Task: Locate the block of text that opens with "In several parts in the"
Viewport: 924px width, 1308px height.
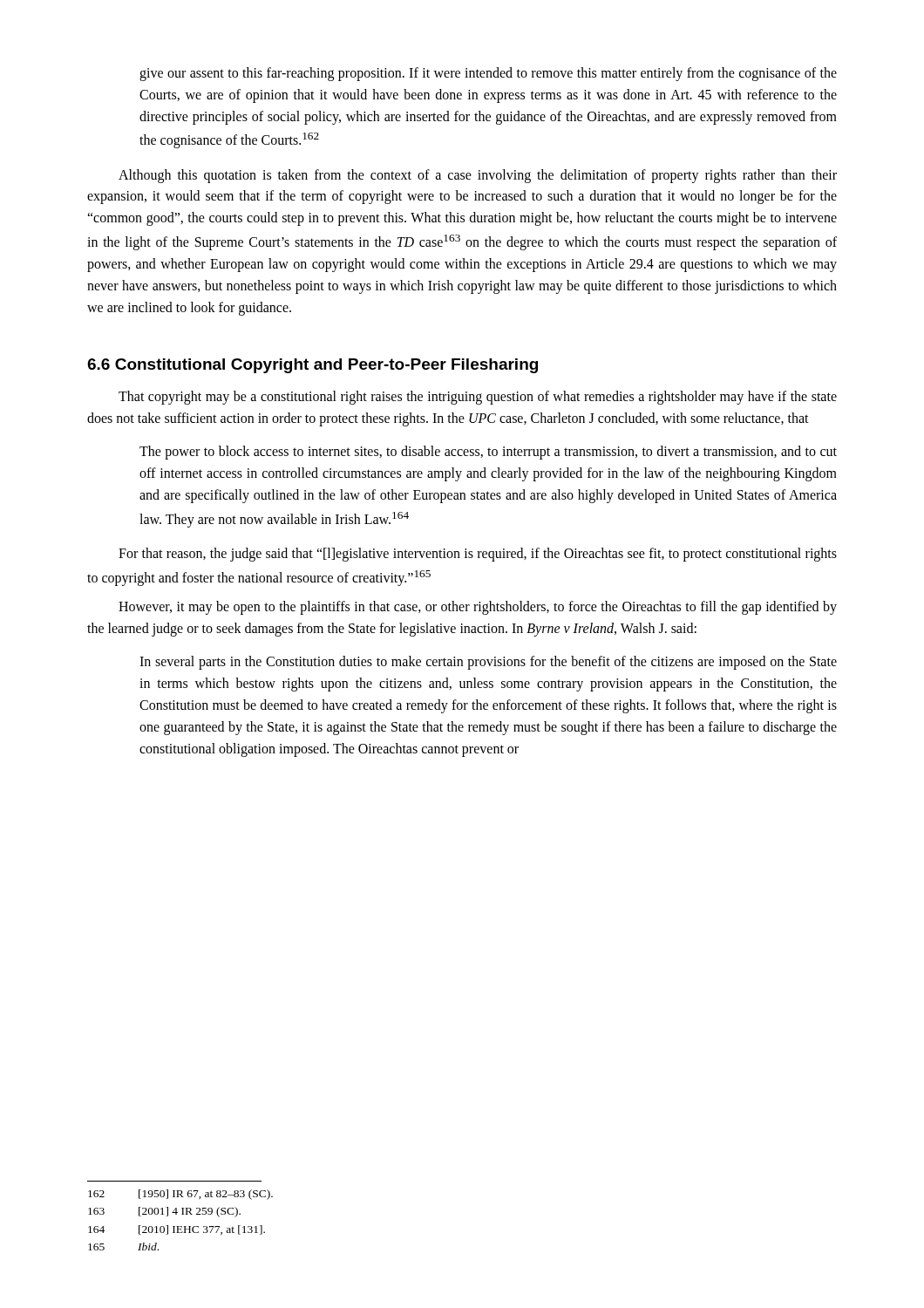Action: [x=488, y=706]
